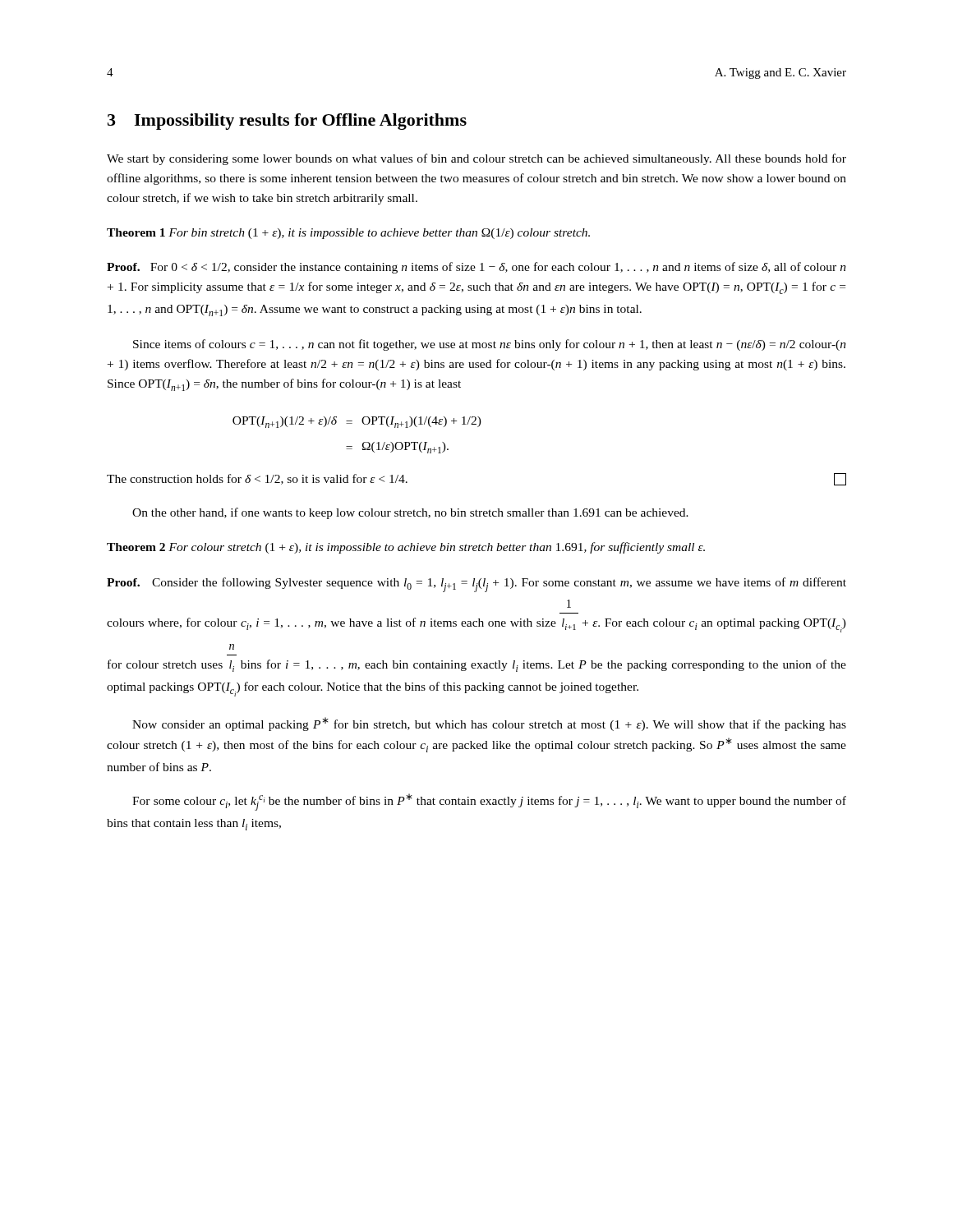Find the text block that says "Proof. Consider the following Sylvester"

click(476, 636)
